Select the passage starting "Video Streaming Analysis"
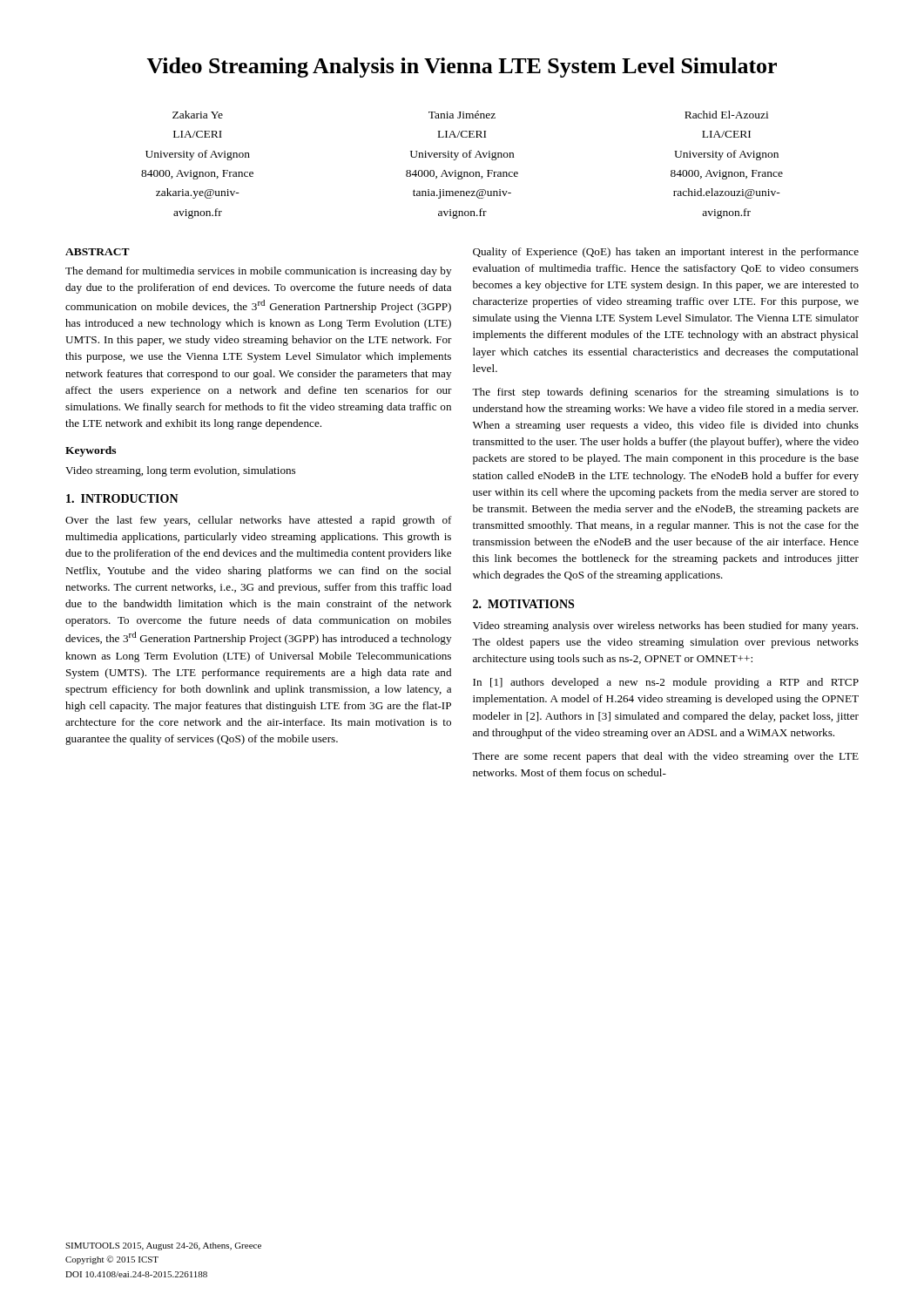The width and height of the screenshot is (924, 1307). [462, 66]
